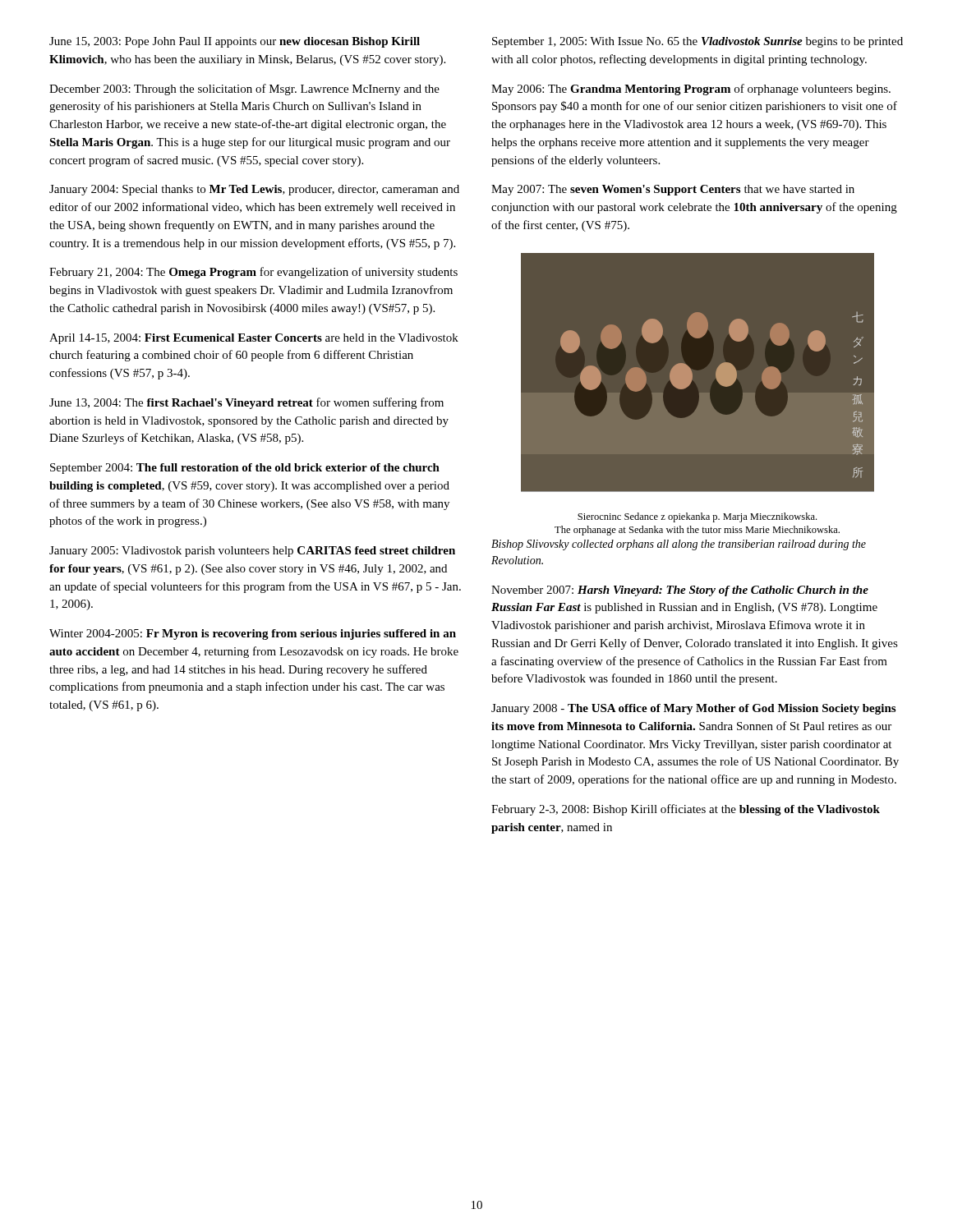953x1232 pixels.
Task: Select the text block containing "June 13, 2004: The first Rachael's"
Action: click(x=255, y=421)
